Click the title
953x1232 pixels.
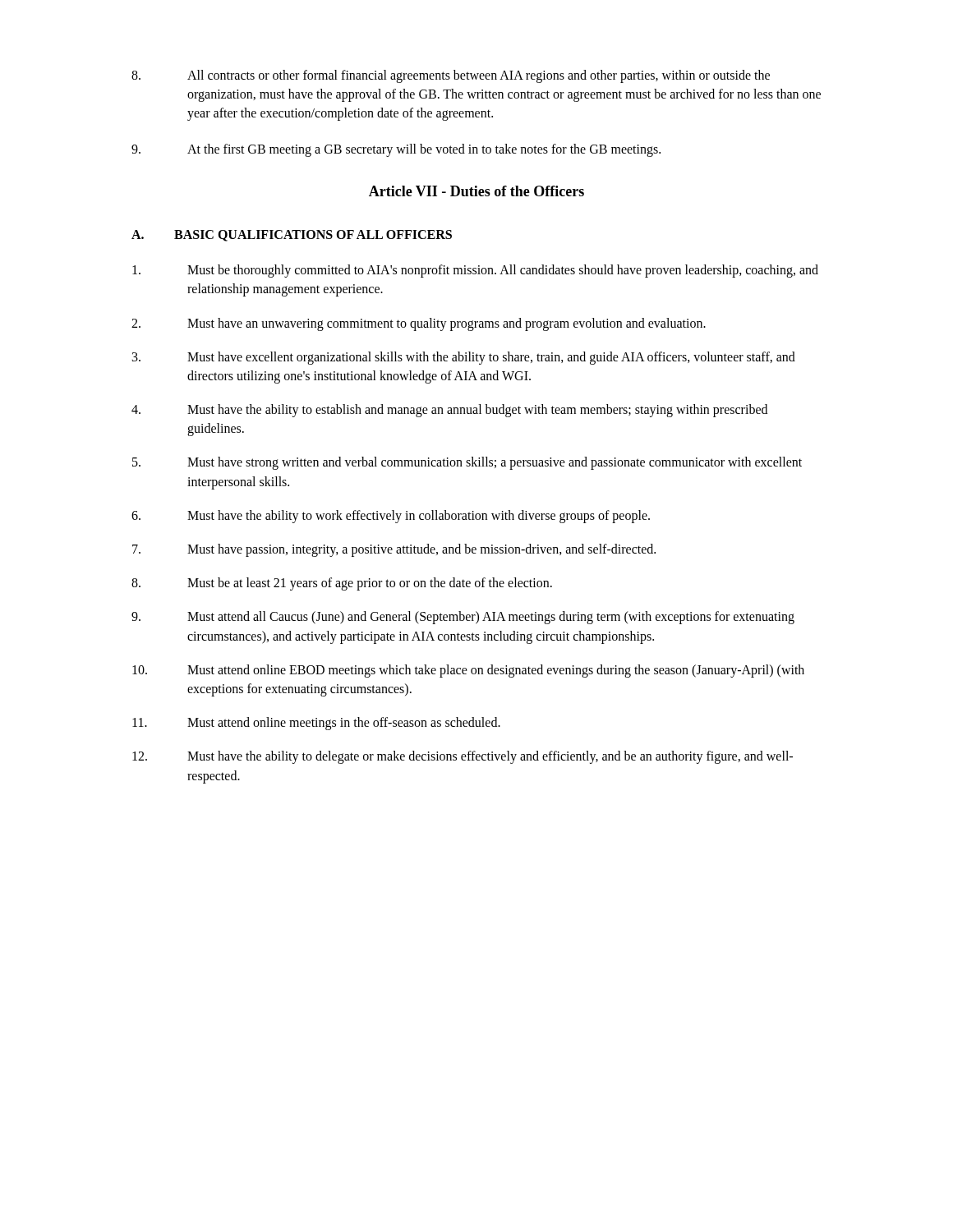tap(476, 191)
